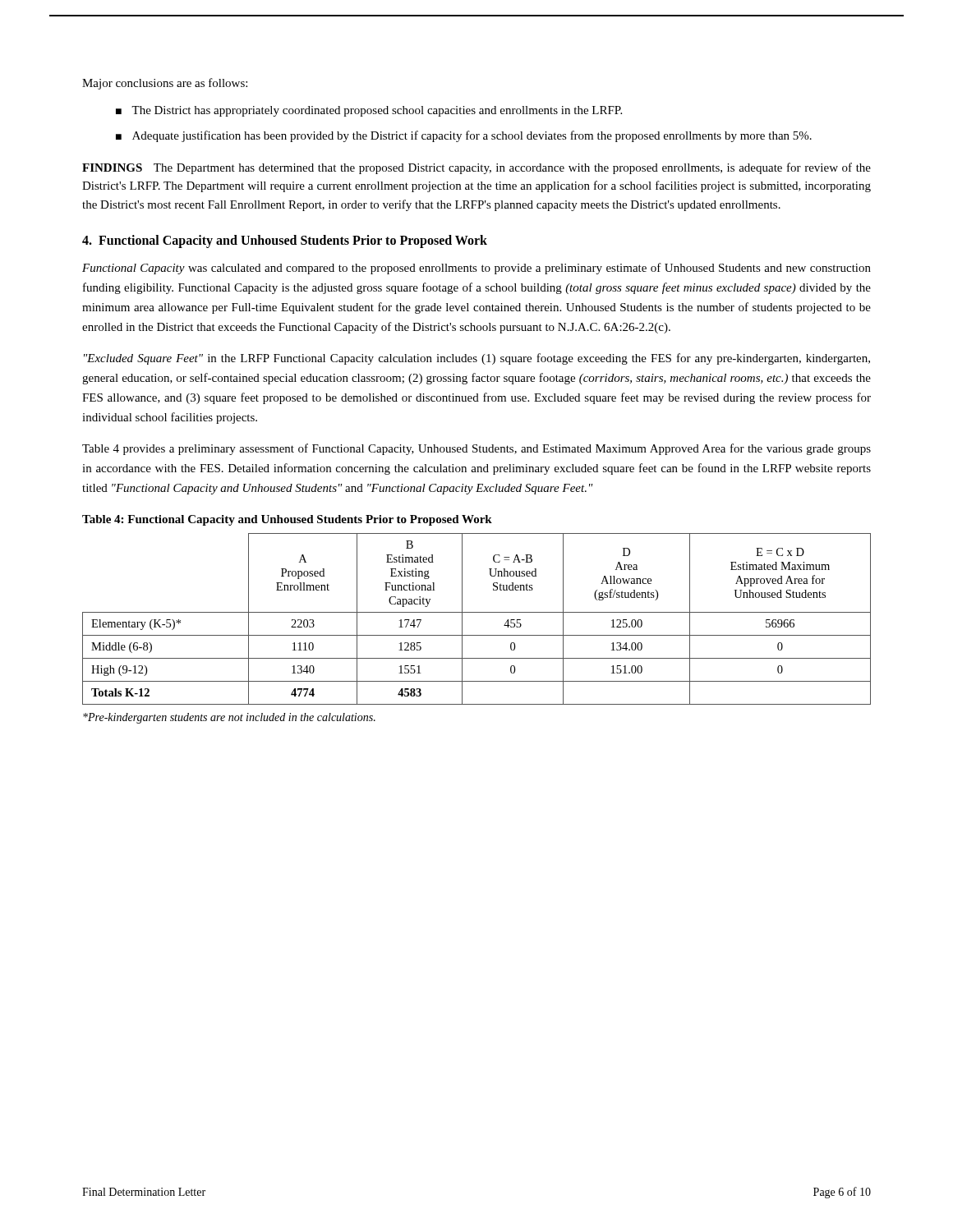953x1232 pixels.
Task: Find the list item that says "■ Adequate justification has been"
Action: pyautogui.click(x=464, y=136)
